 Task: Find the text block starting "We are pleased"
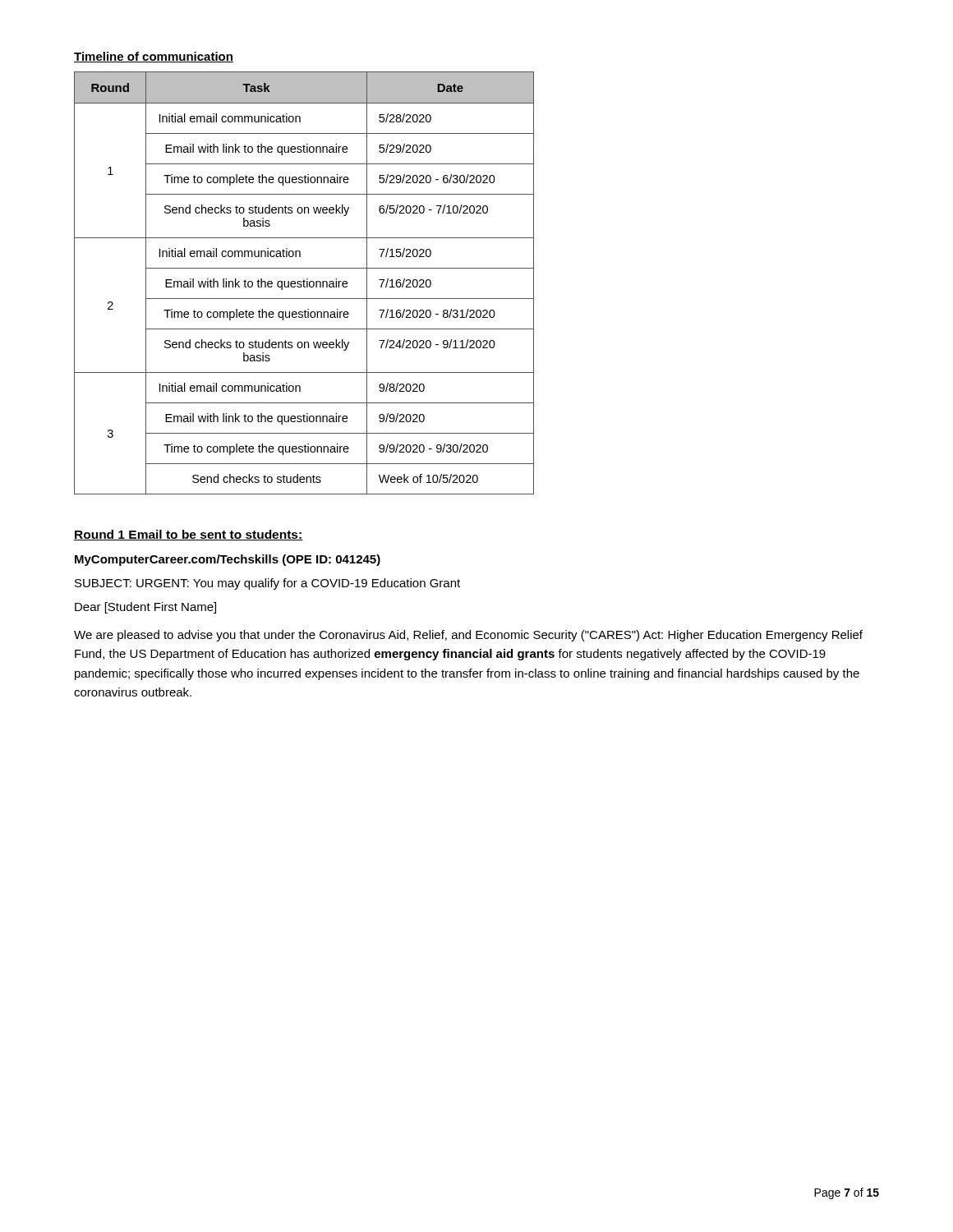(468, 663)
